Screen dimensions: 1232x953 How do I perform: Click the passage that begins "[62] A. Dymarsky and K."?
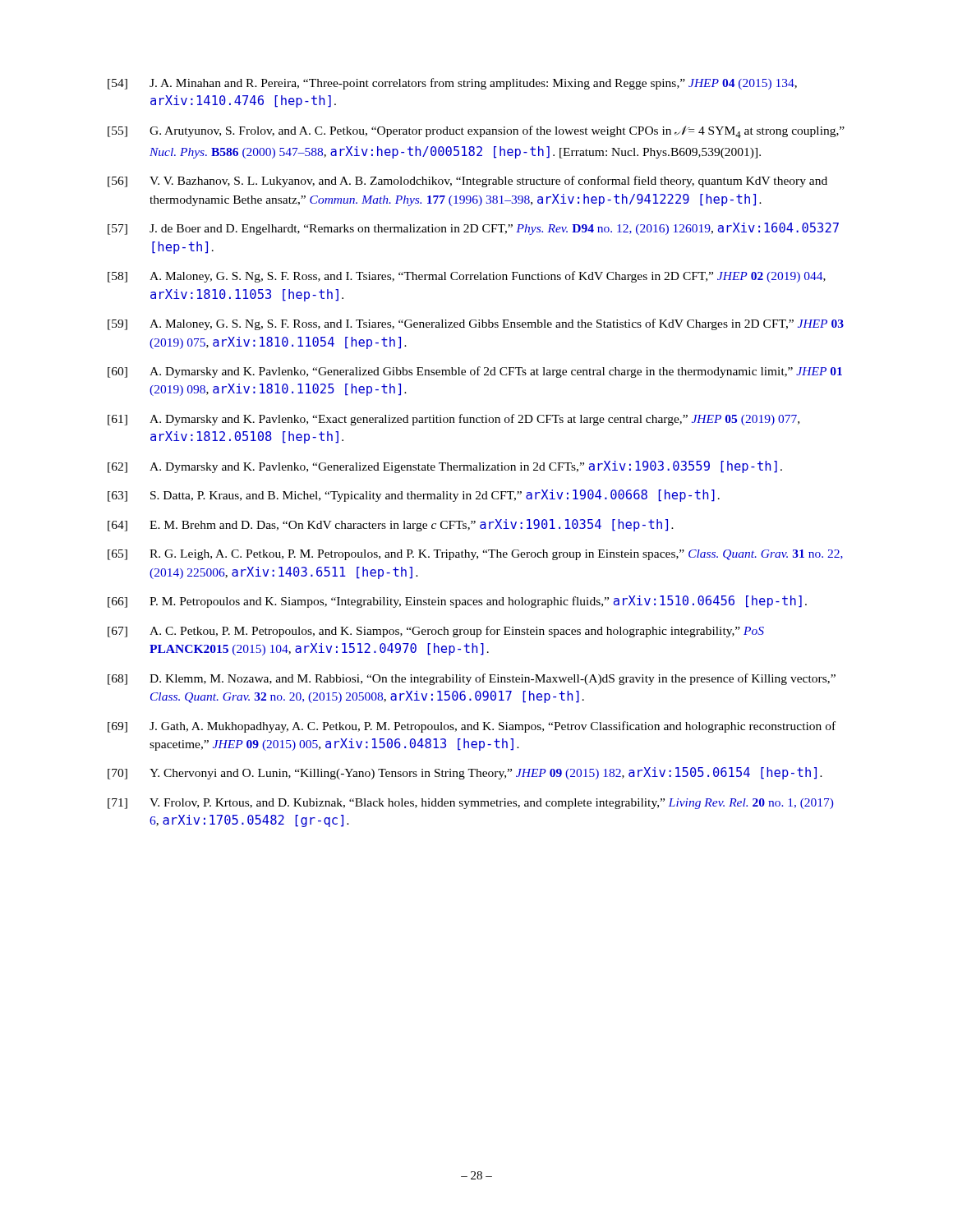coord(476,467)
